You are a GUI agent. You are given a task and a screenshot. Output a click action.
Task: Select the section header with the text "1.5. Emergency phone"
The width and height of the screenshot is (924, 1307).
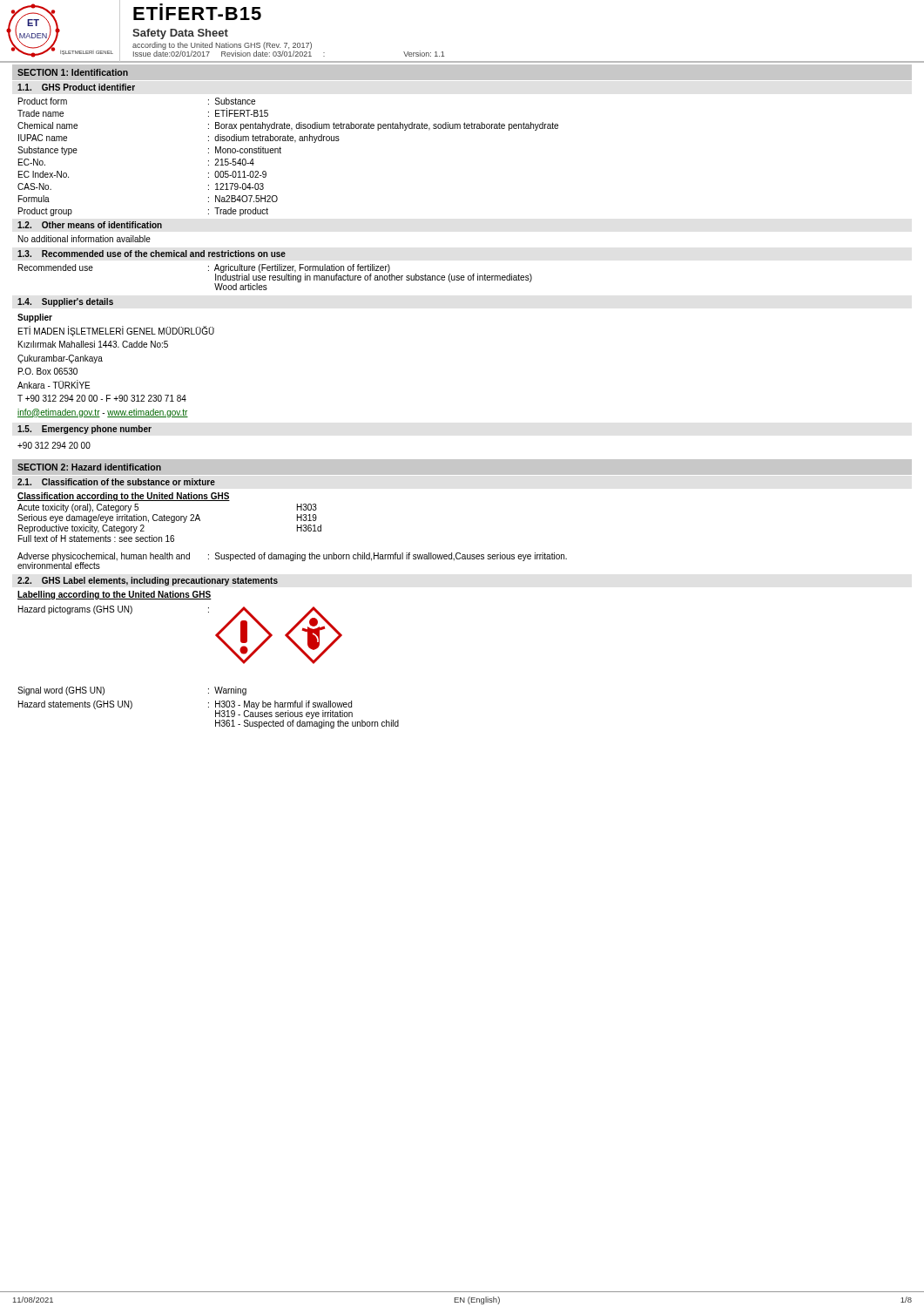point(84,429)
